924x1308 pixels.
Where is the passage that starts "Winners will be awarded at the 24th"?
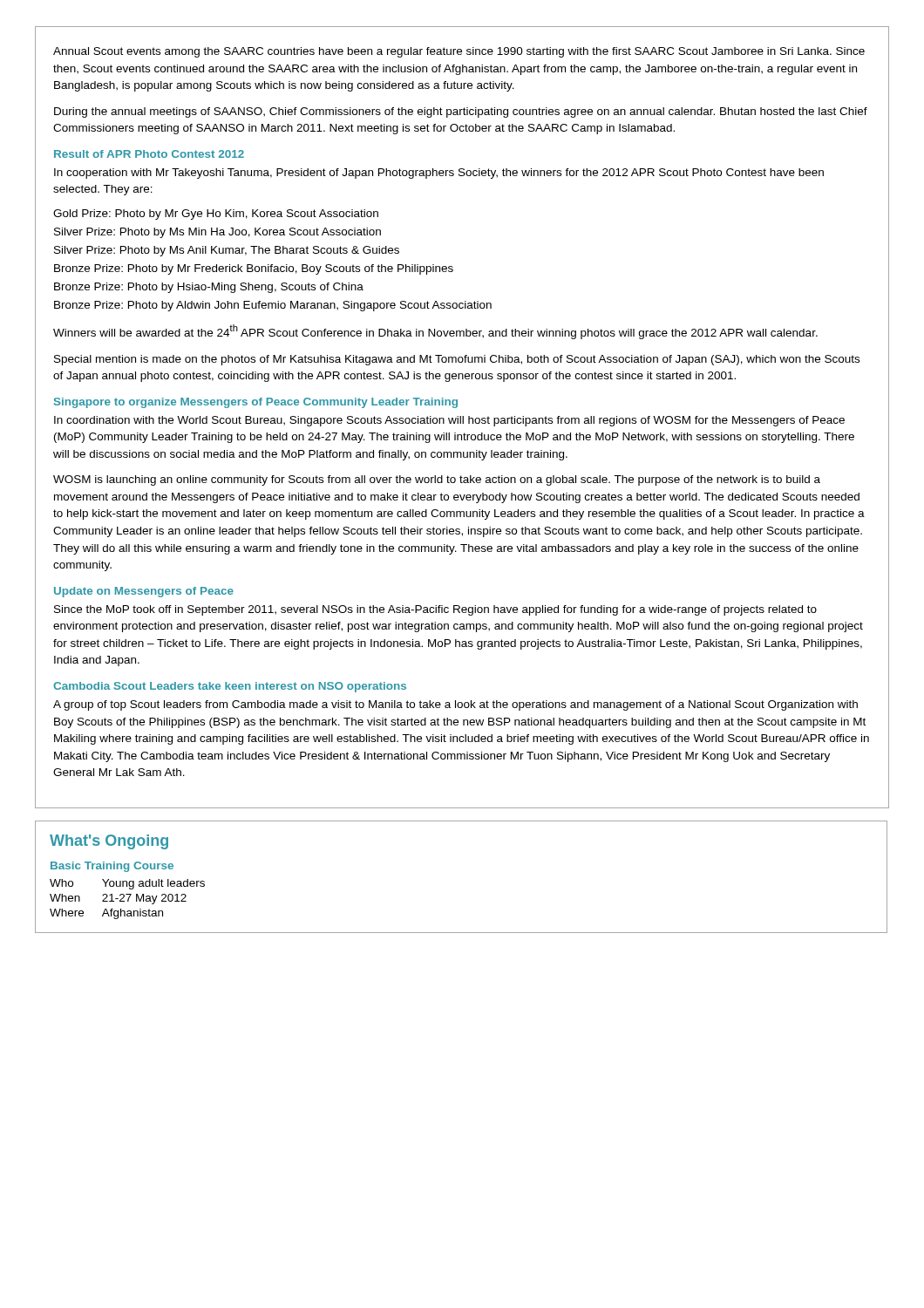point(436,331)
